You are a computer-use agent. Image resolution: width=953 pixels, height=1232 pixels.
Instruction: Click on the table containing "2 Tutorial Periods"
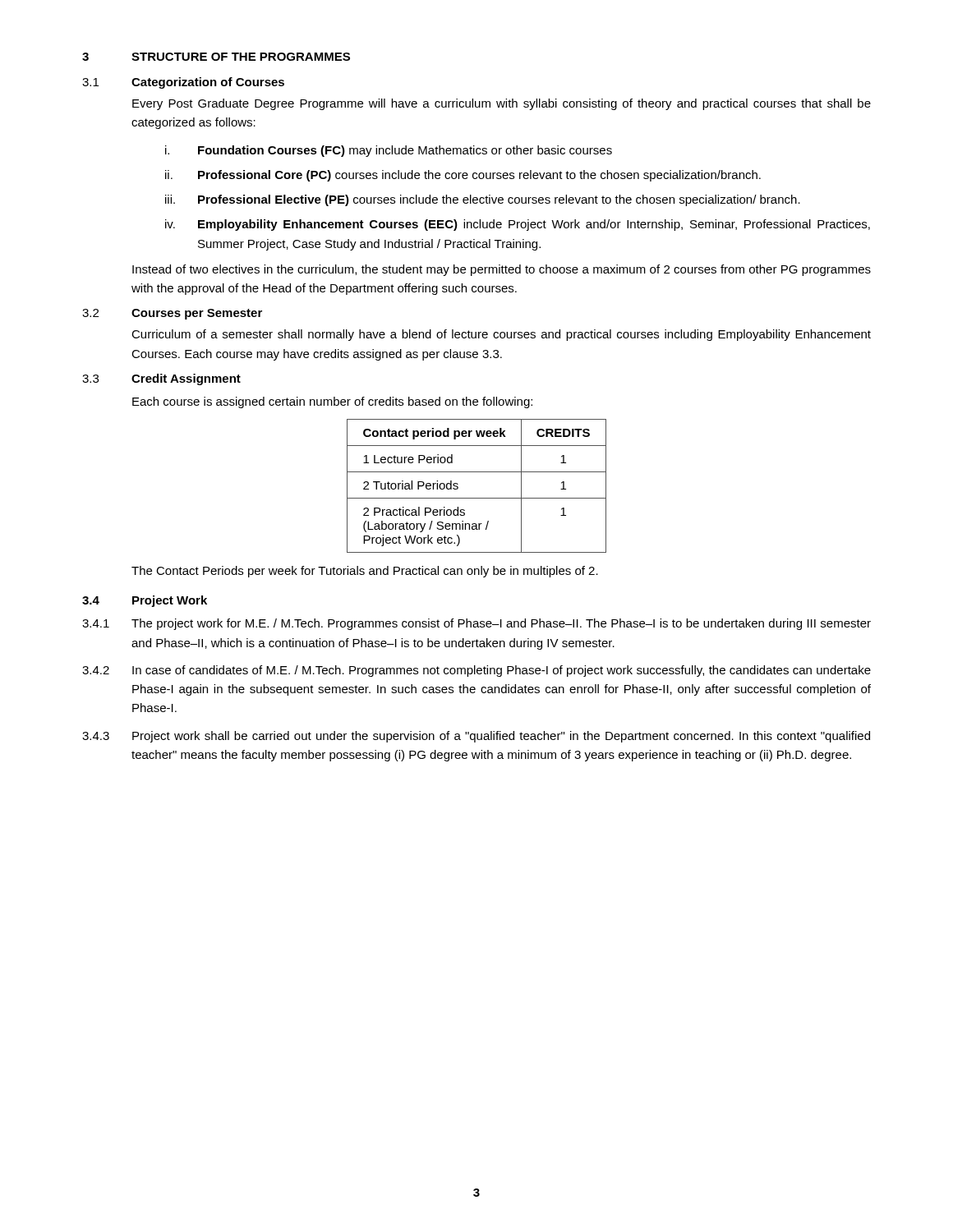pyautogui.click(x=476, y=486)
